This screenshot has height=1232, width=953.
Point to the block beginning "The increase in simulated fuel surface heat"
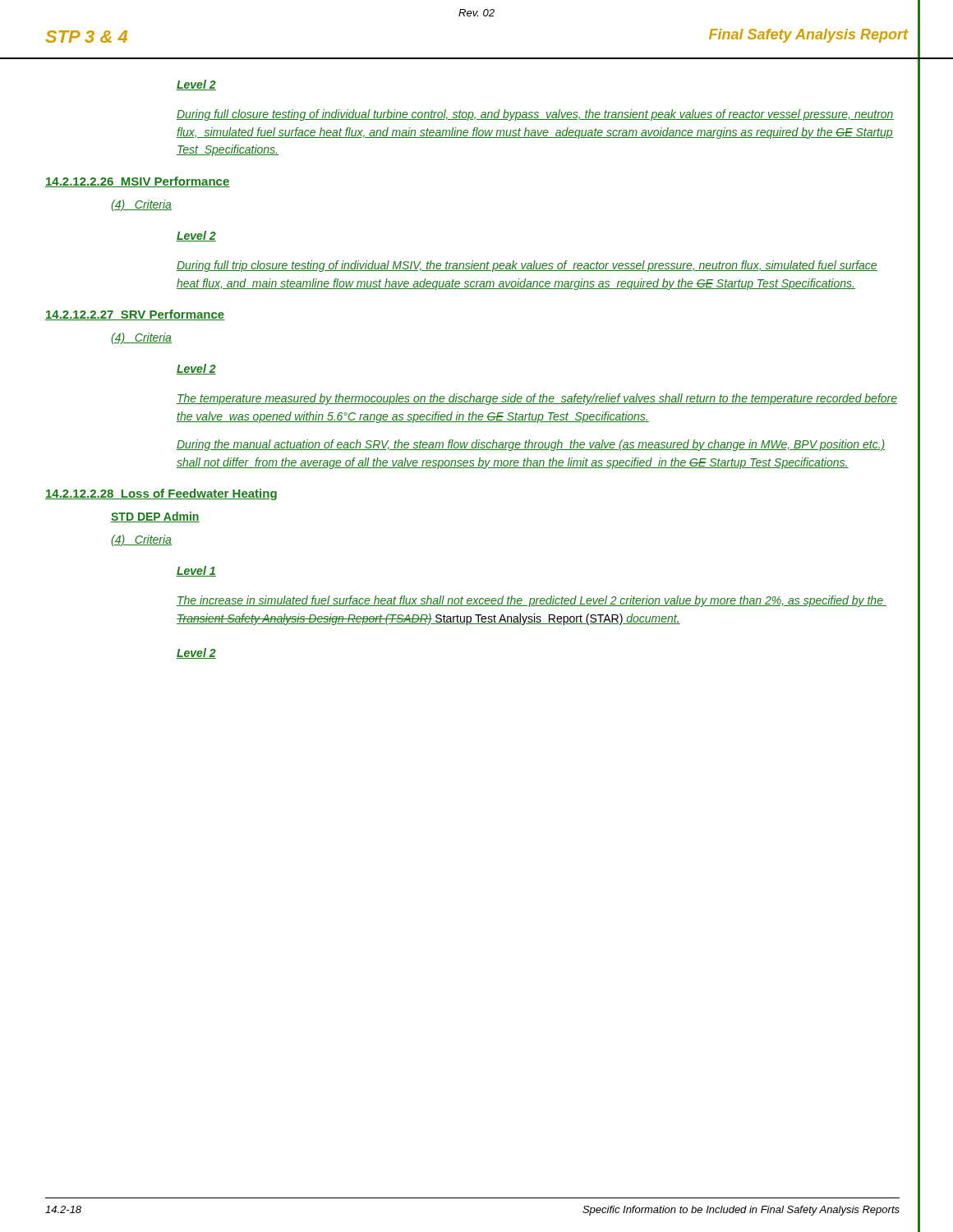tap(531, 609)
